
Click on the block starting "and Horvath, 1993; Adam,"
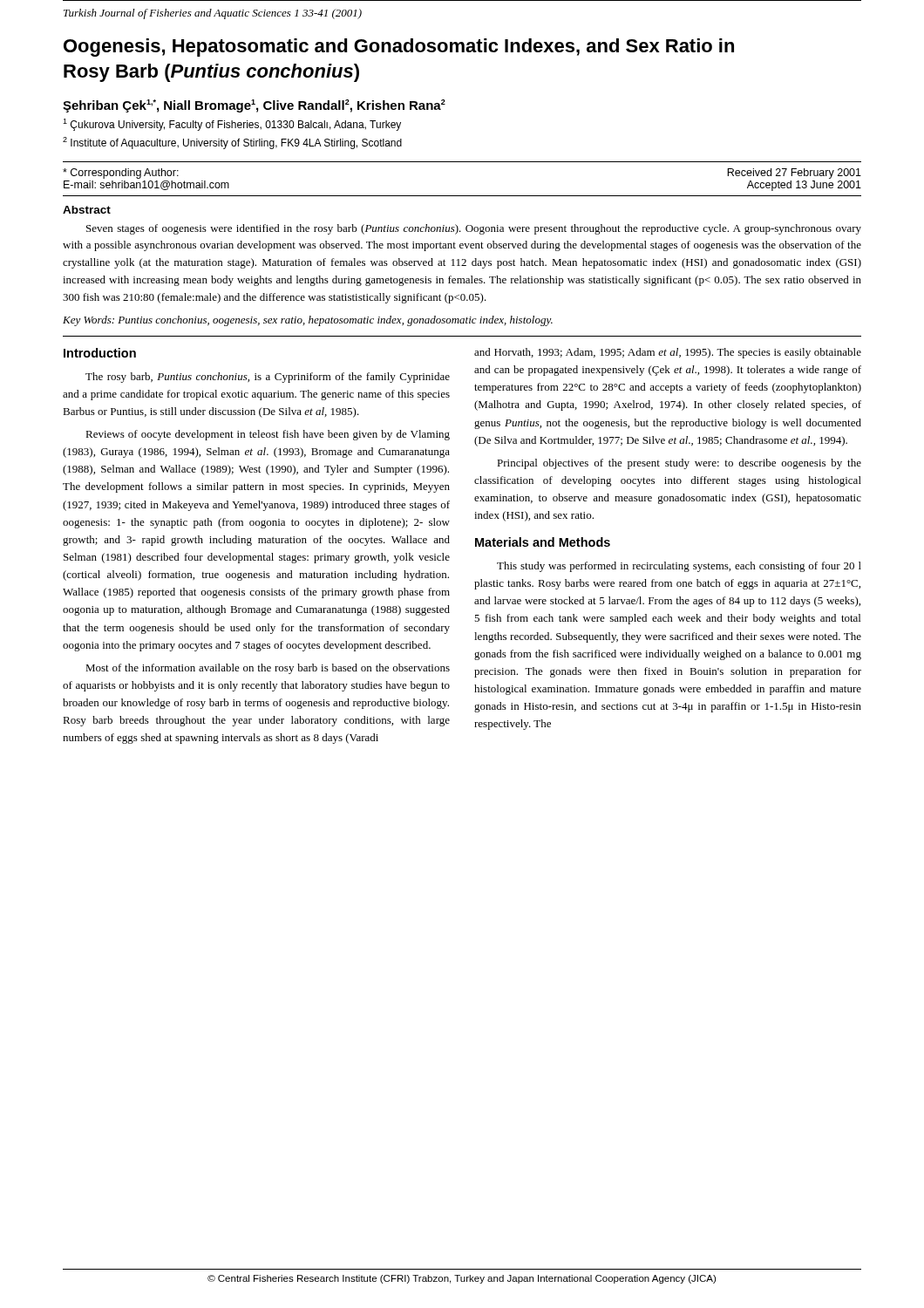(x=668, y=434)
